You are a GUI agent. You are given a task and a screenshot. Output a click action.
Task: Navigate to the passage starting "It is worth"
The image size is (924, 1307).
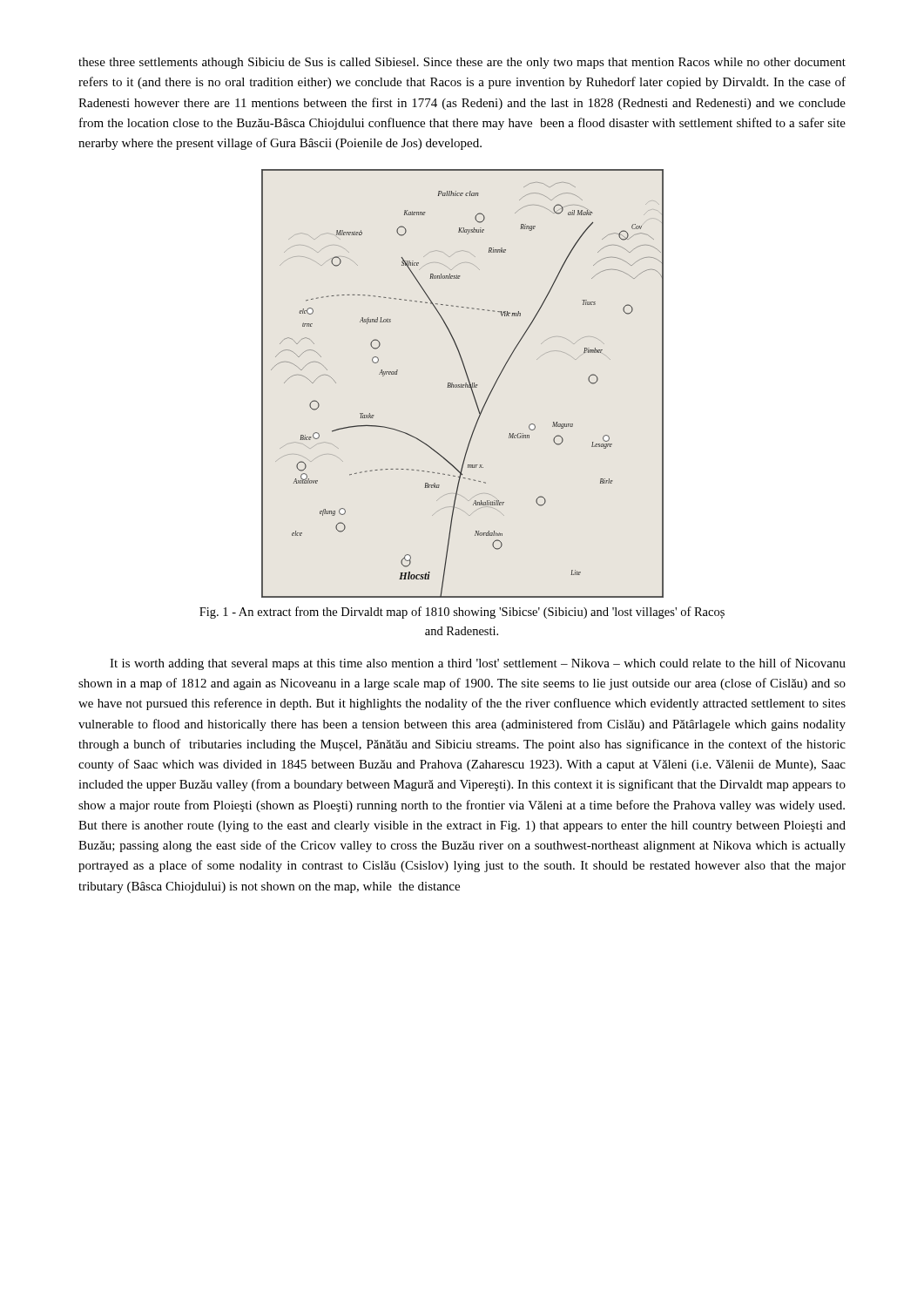coord(462,774)
